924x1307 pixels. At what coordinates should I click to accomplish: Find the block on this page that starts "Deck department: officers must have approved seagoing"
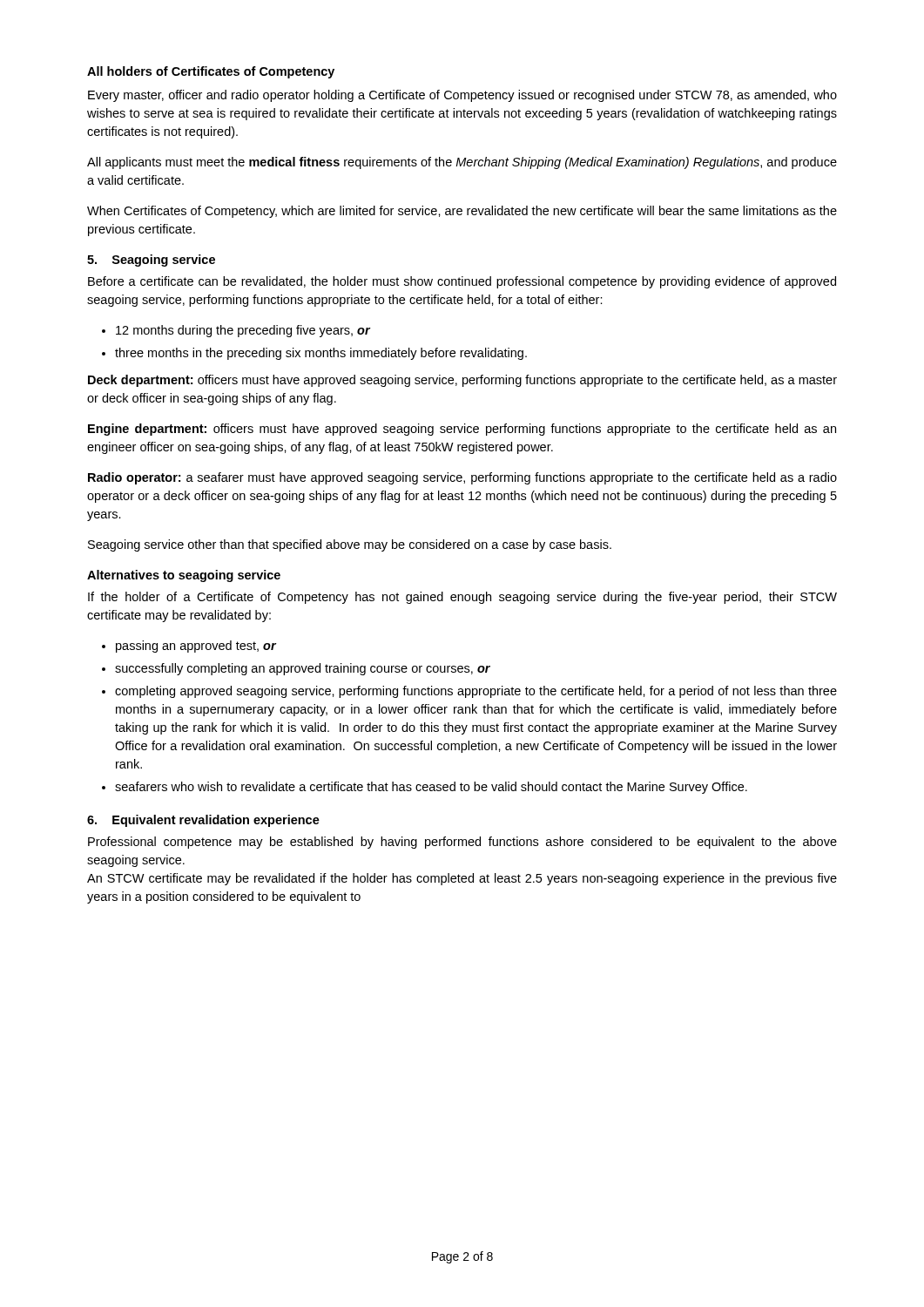(x=462, y=390)
